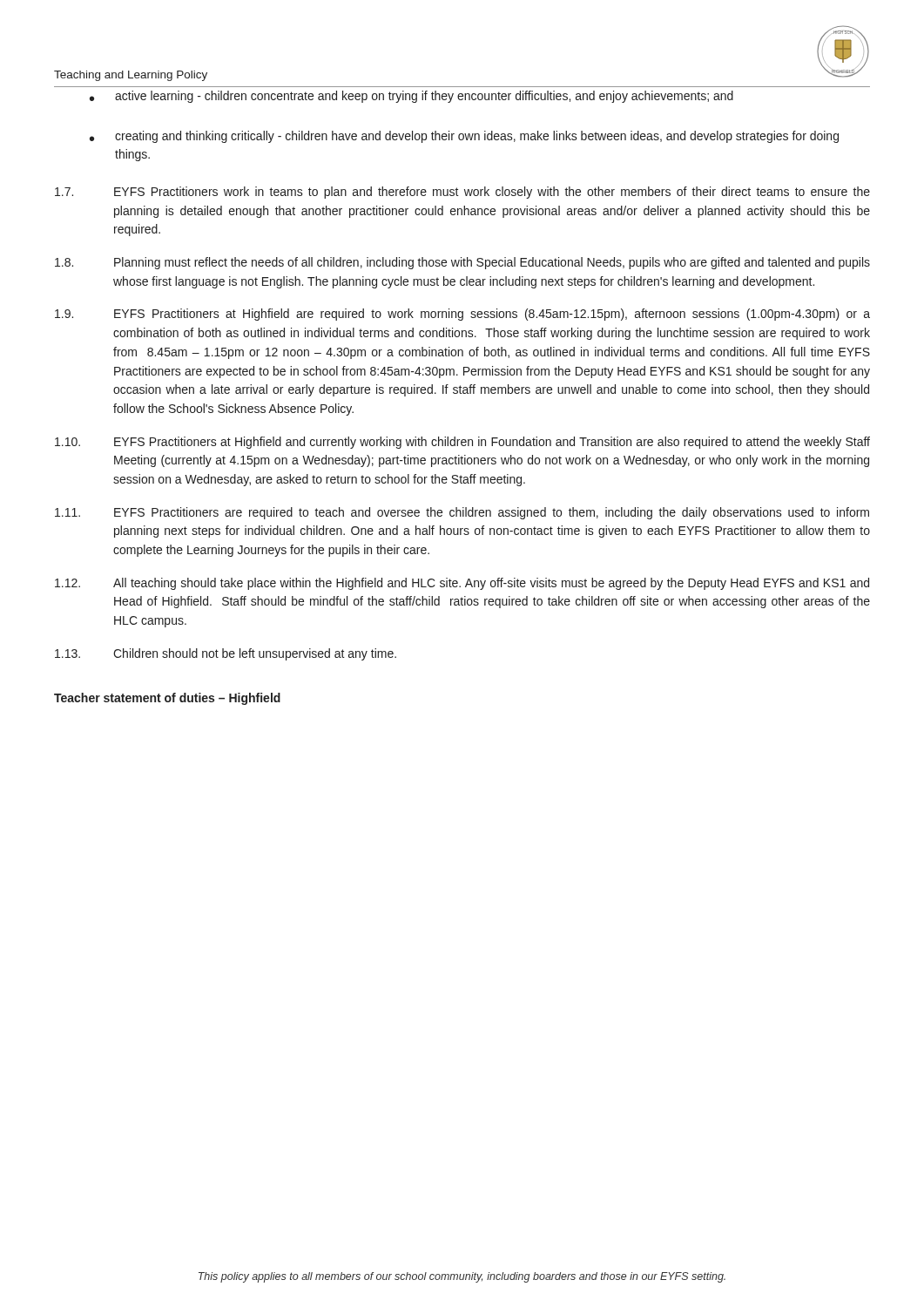924x1307 pixels.
Task: Select the logo
Action: tap(843, 53)
